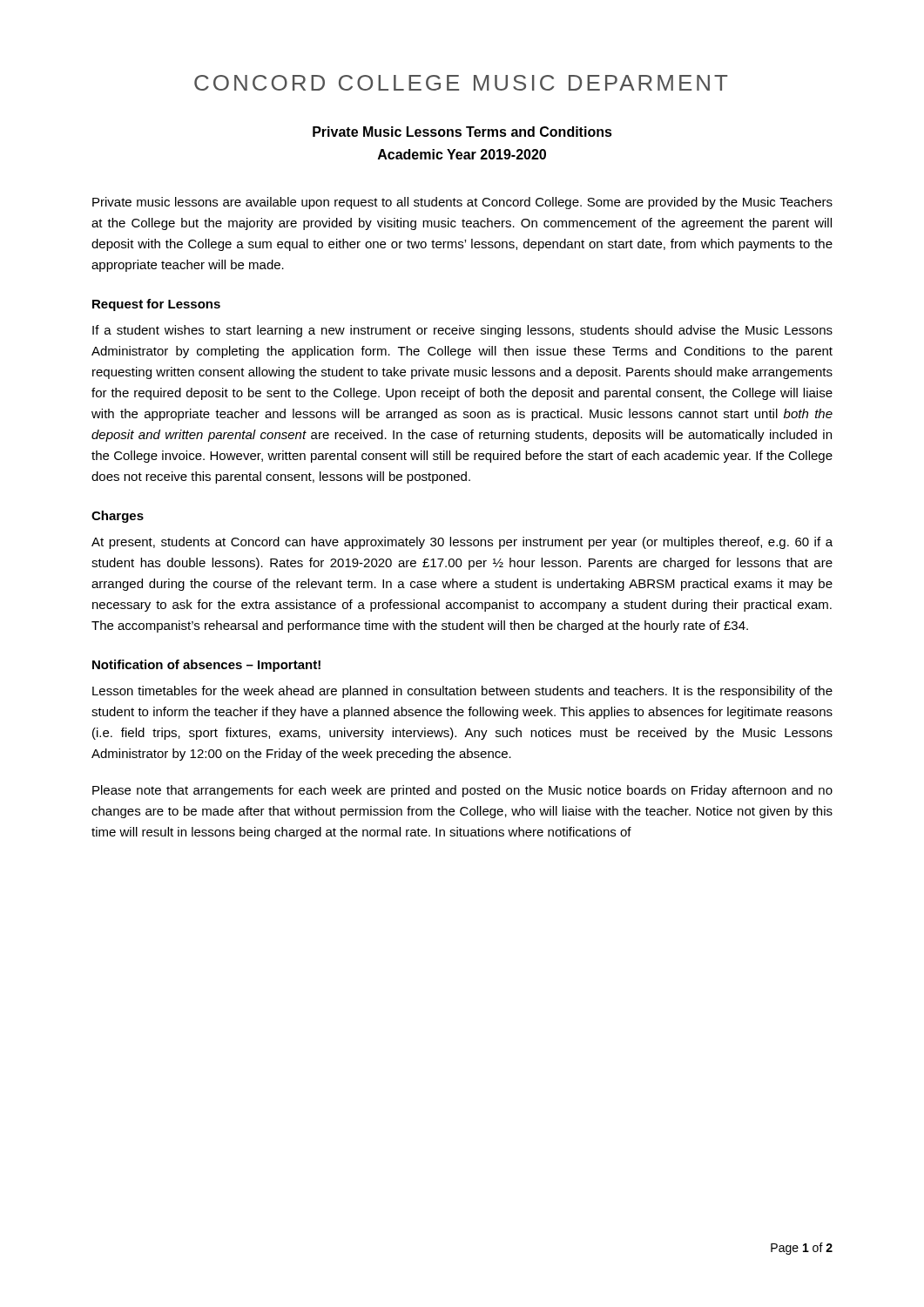Select the text block containing "Private music lessons are available upon request to"
This screenshot has width=924, height=1307.
[462, 234]
